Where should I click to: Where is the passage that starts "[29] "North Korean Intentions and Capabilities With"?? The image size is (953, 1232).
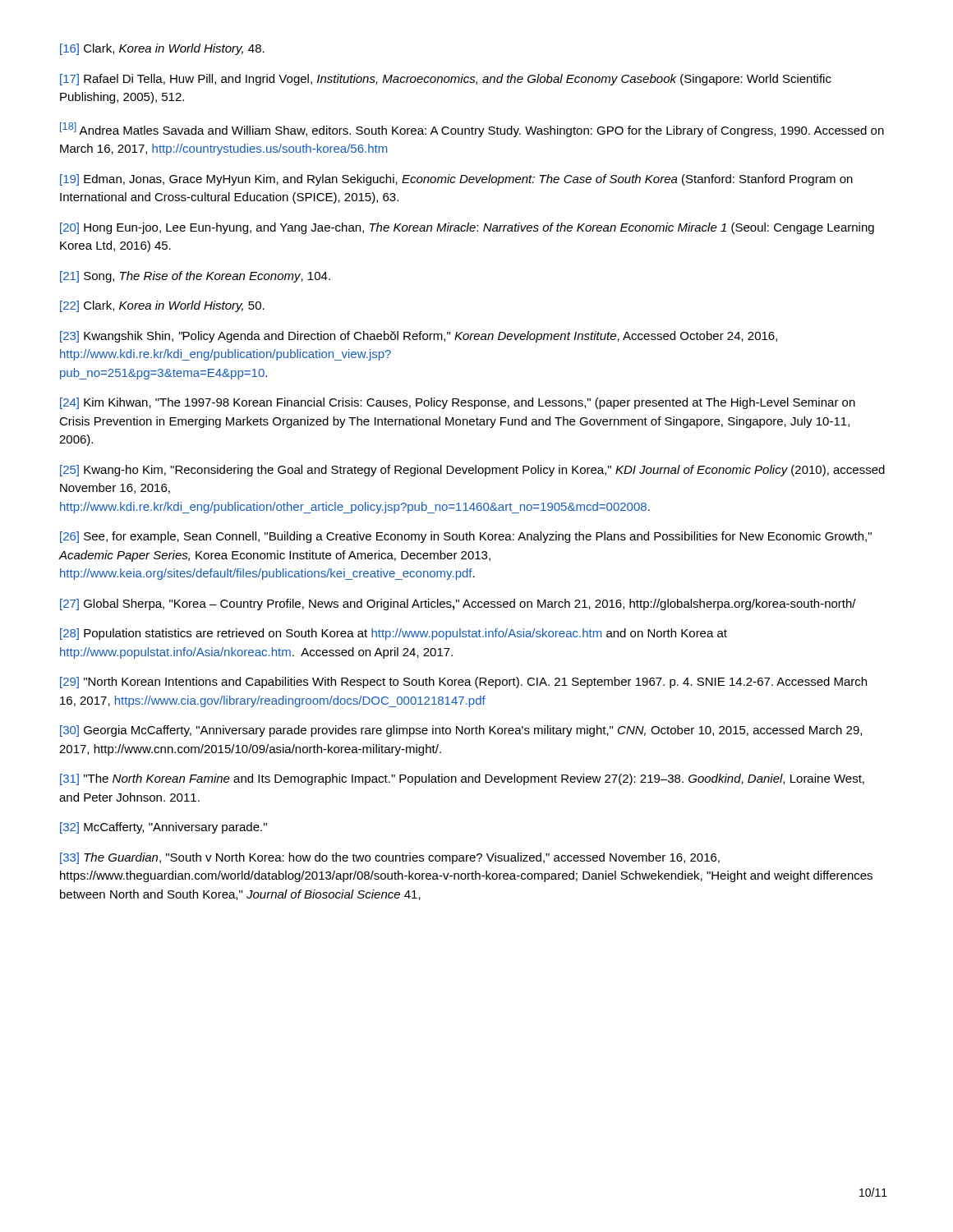pyautogui.click(x=463, y=691)
